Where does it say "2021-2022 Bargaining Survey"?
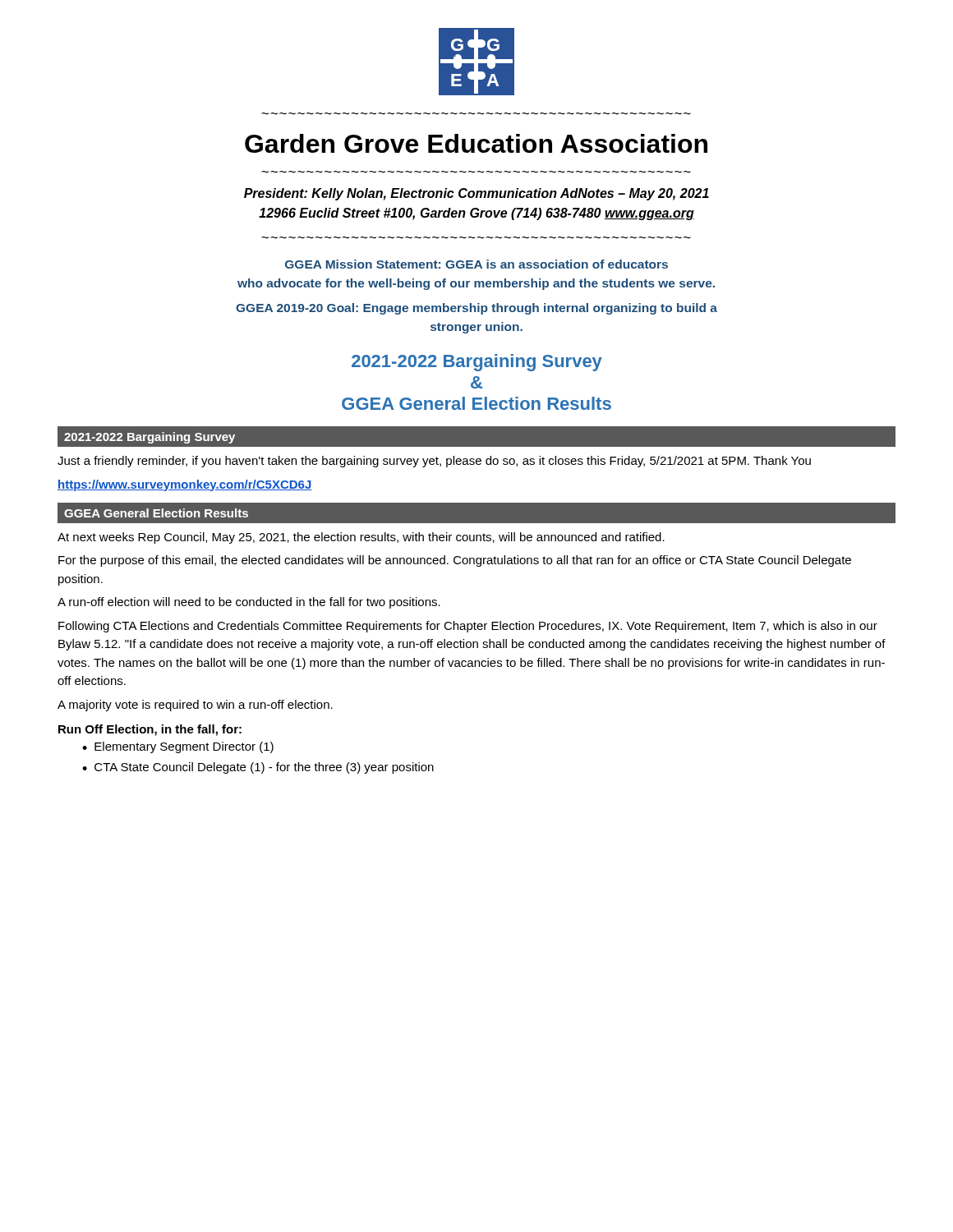Viewport: 953px width, 1232px height. (150, 437)
